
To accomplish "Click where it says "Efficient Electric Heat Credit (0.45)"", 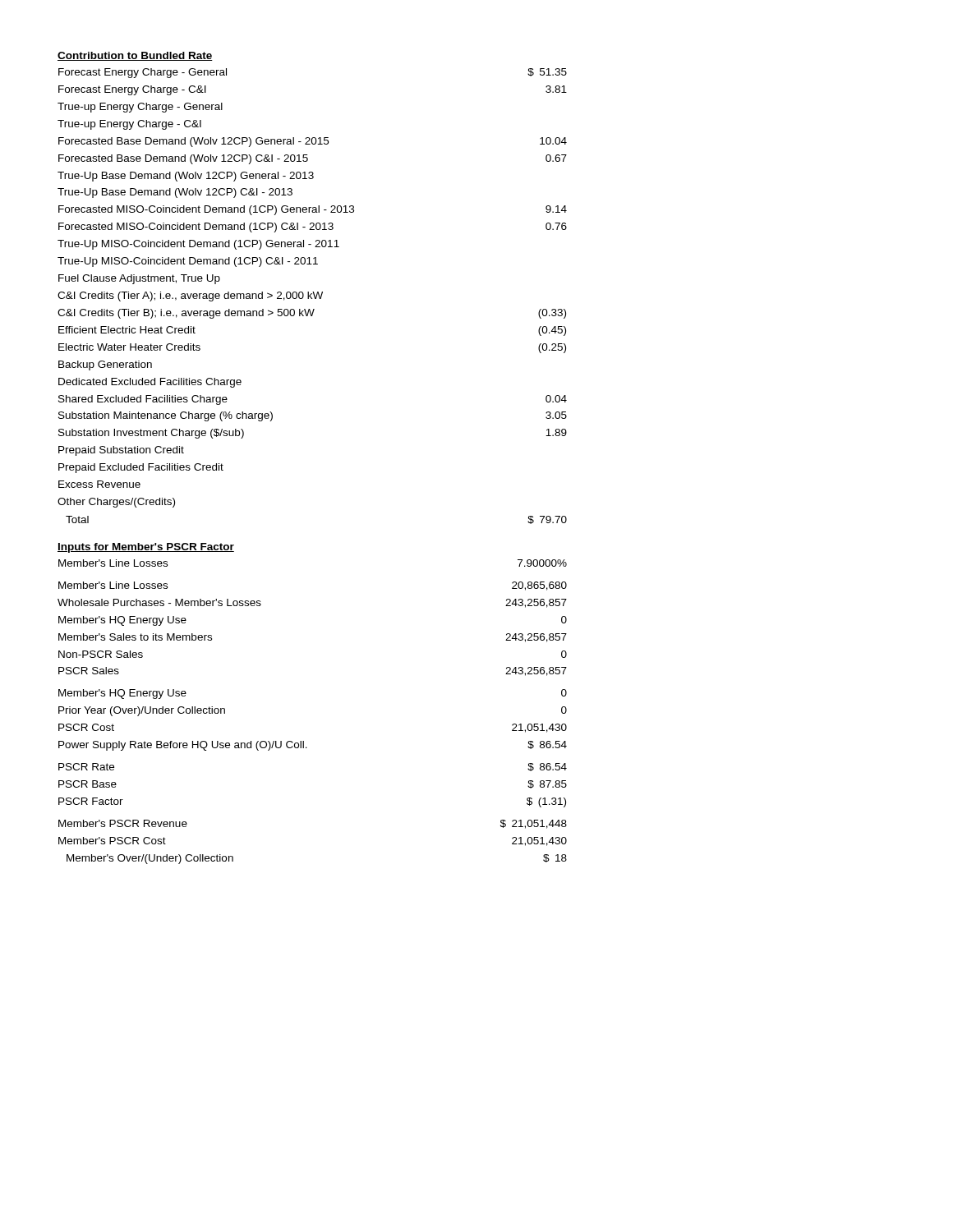I will tap(125, 331).
